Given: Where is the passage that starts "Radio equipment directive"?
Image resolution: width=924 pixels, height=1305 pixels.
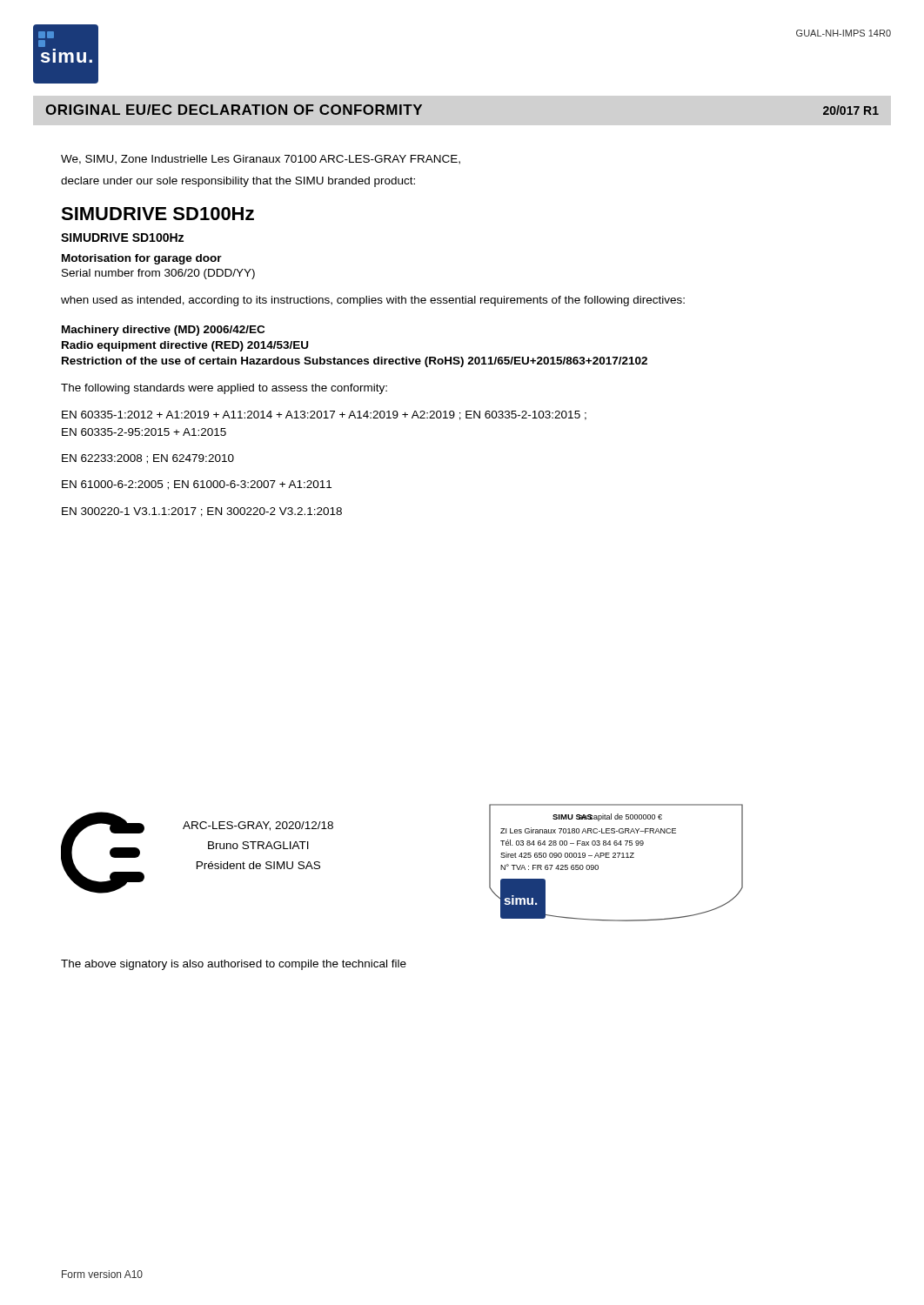Looking at the screenshot, I should point(185,345).
